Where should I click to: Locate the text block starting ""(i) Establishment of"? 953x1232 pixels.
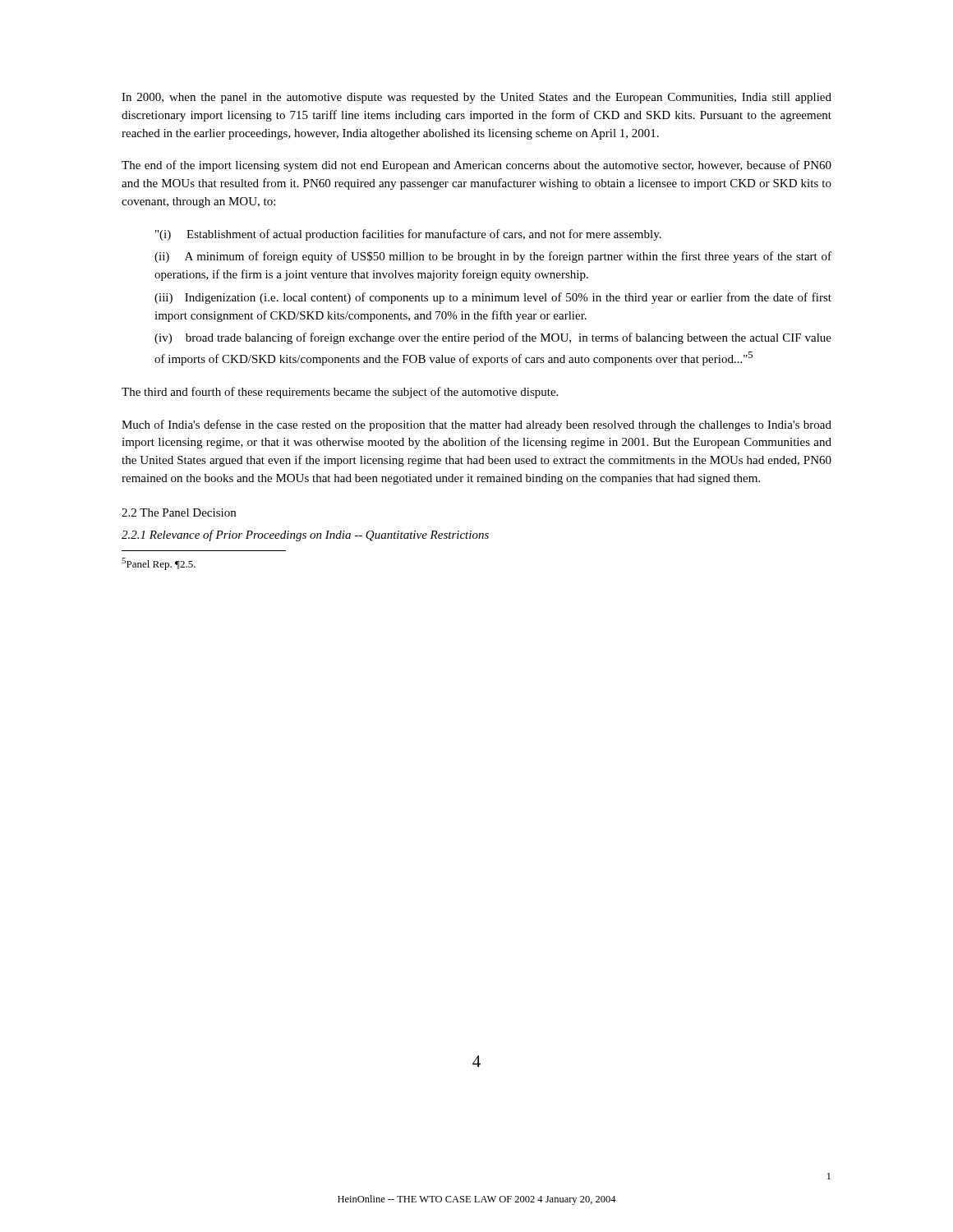pos(408,234)
